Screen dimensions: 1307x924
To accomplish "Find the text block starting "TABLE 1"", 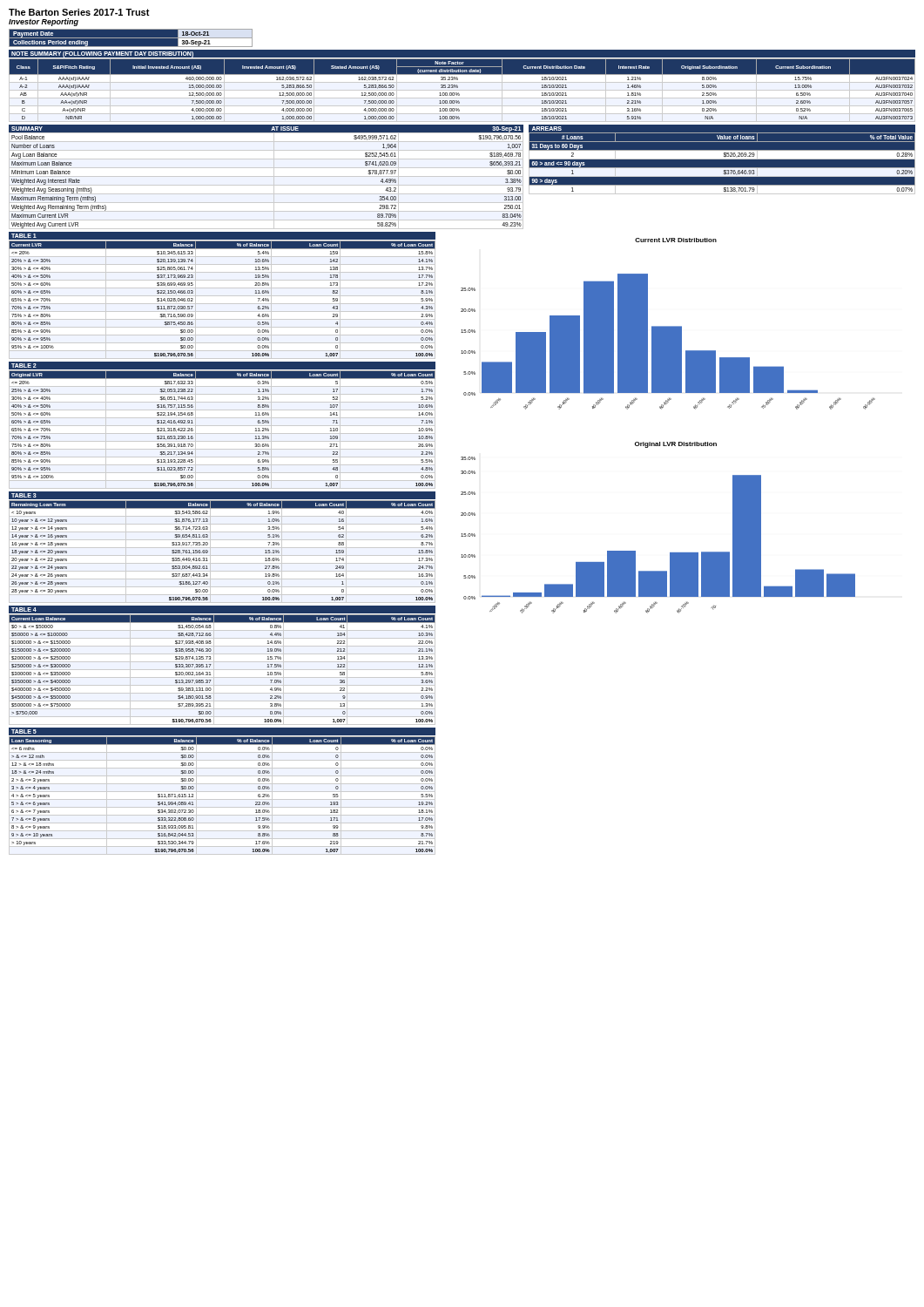I will tap(24, 236).
